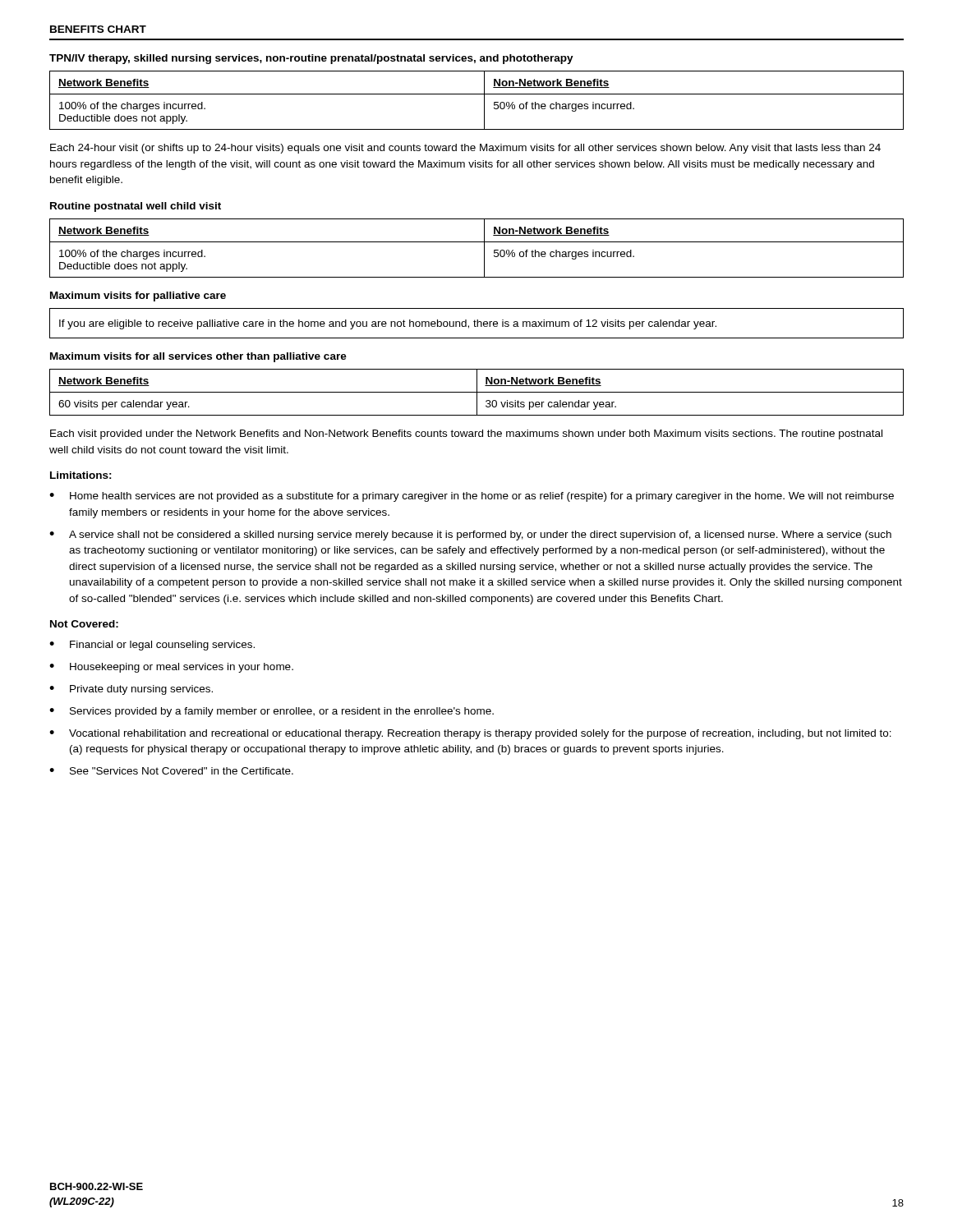Screen dimensions: 1232x953
Task: Find the block starting "Maximum visits for all services other"
Action: (198, 356)
